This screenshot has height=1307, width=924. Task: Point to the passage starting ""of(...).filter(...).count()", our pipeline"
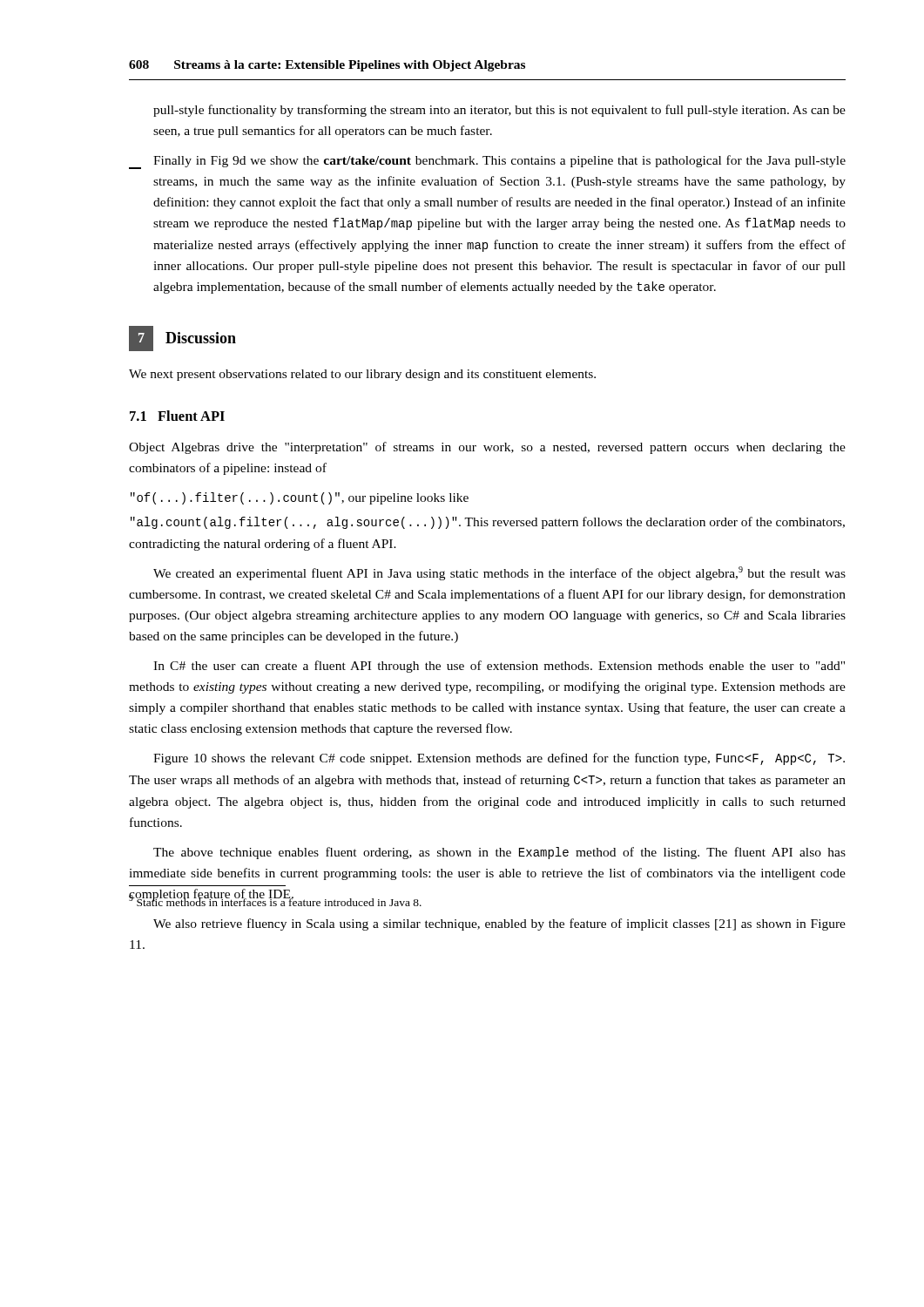click(x=299, y=497)
